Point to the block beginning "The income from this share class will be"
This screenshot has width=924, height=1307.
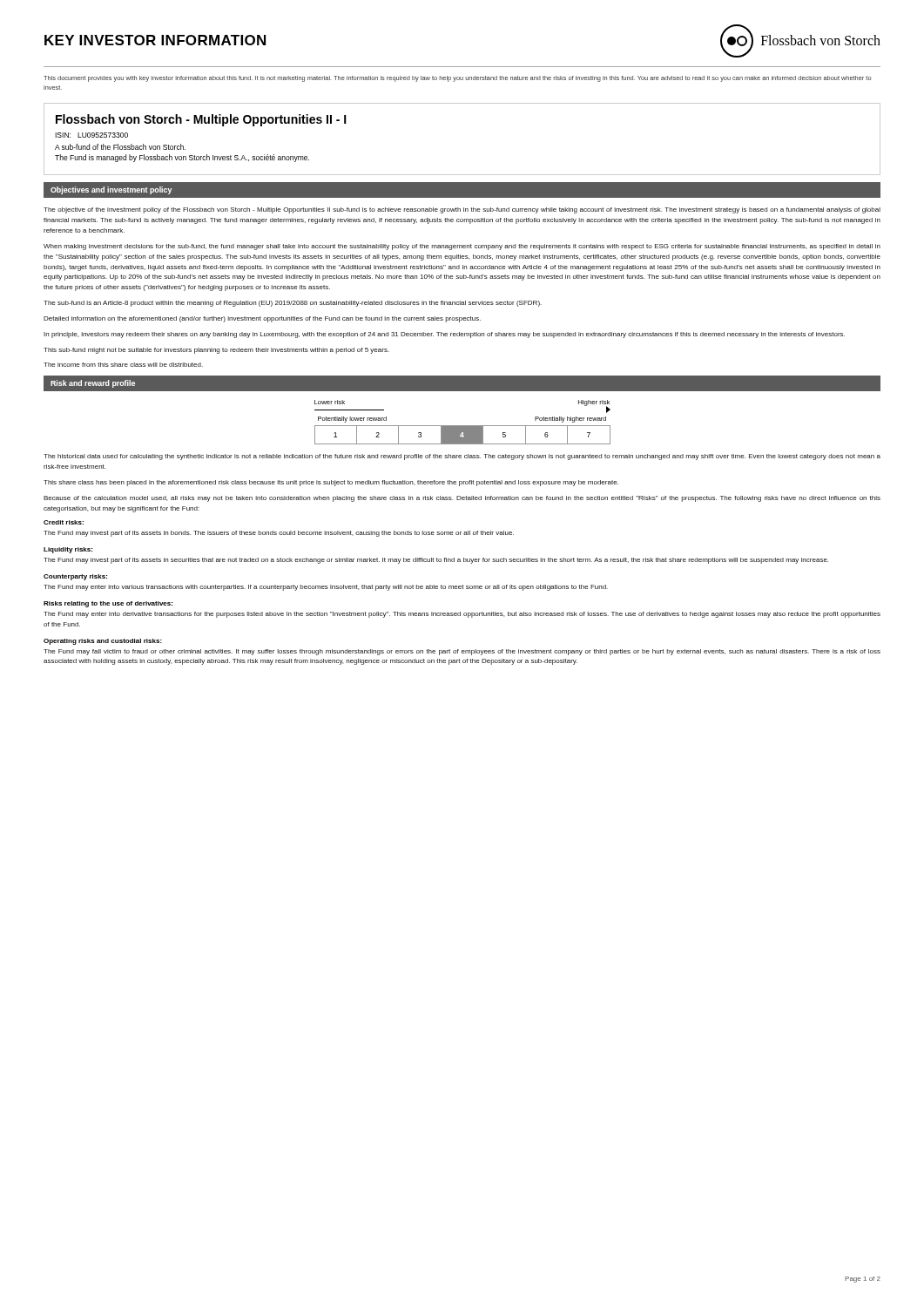[123, 365]
